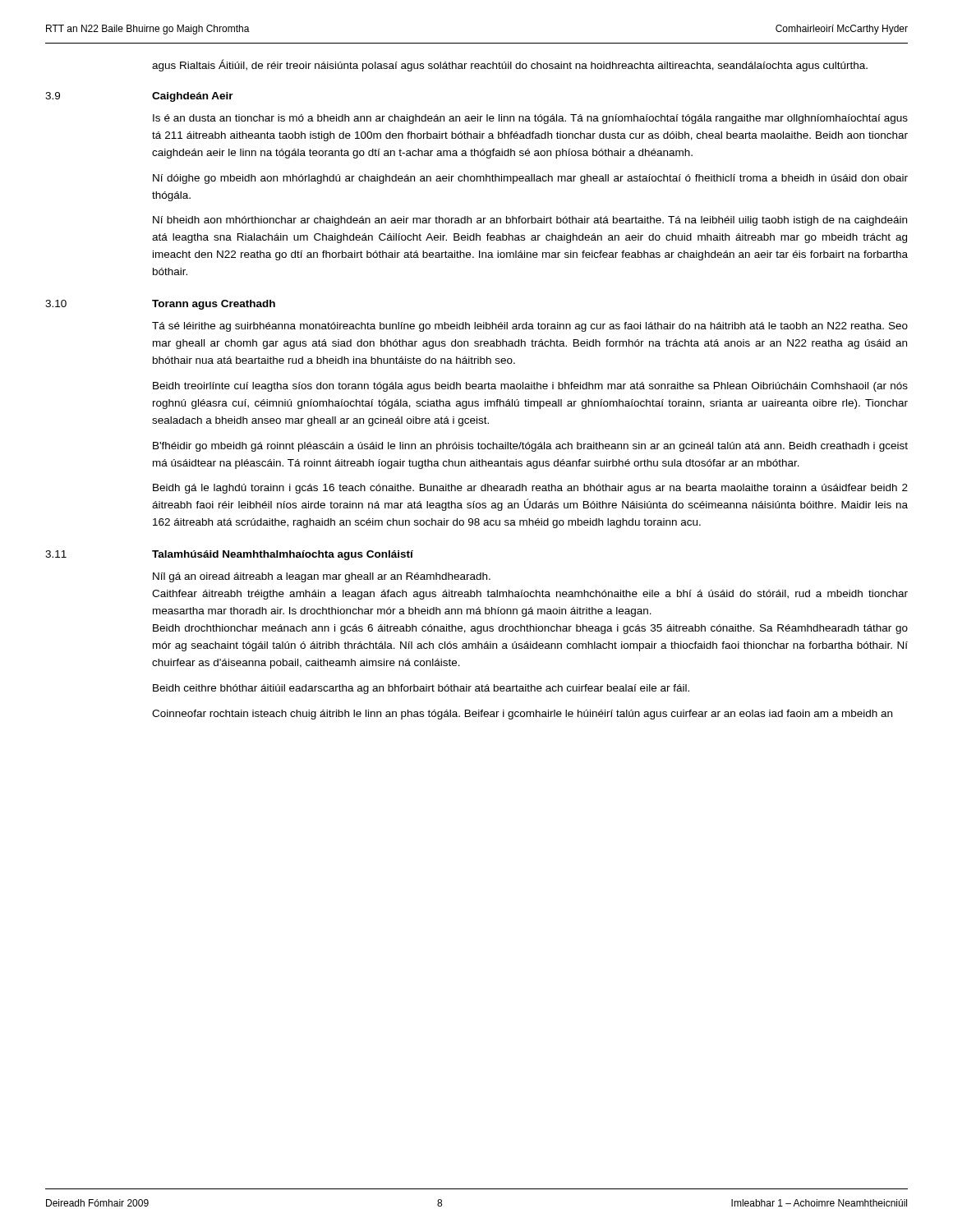Locate the text starting "Is é an dusta an tionchar"

point(530,119)
